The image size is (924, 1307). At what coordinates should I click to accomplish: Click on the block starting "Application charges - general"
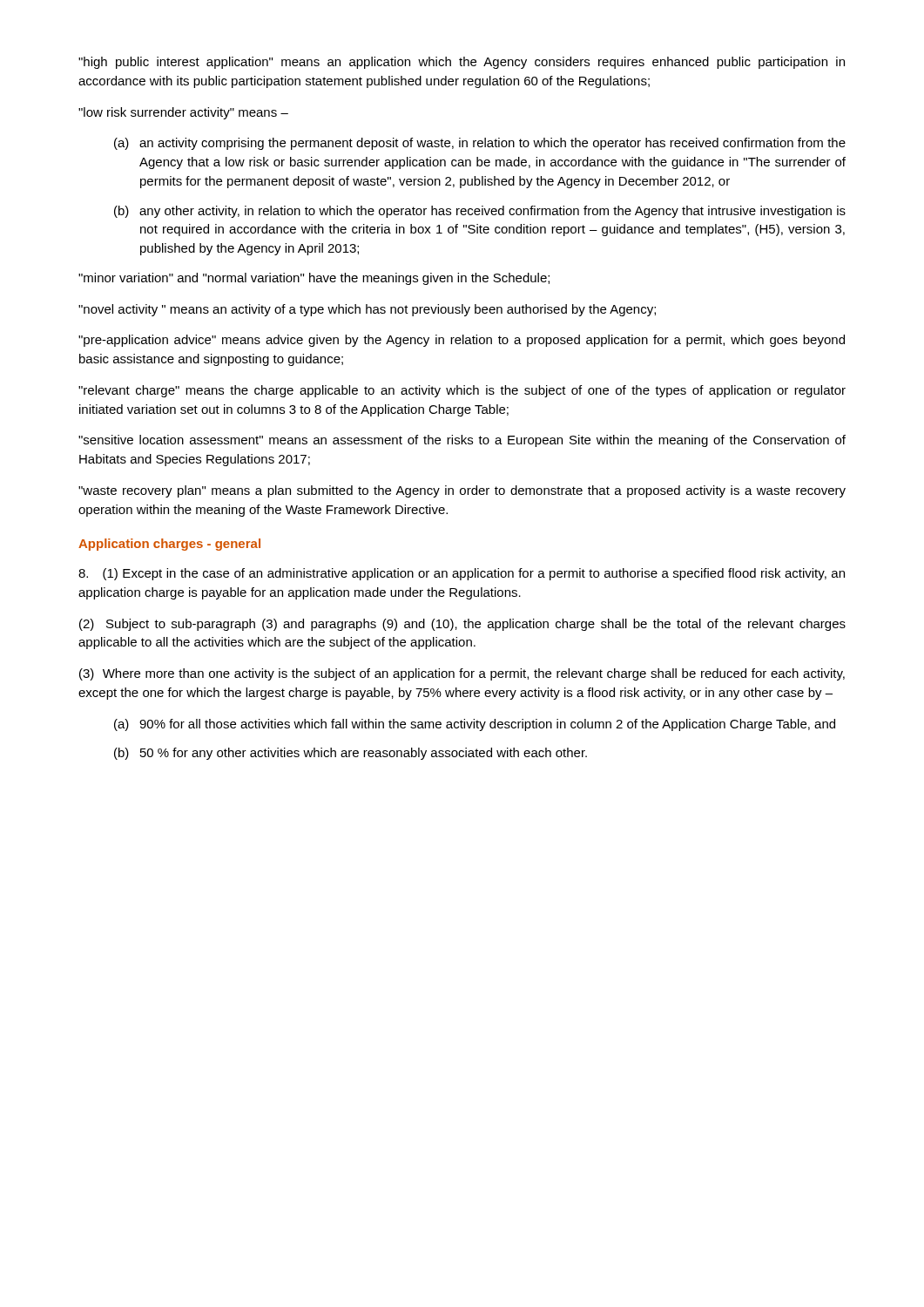pos(170,544)
